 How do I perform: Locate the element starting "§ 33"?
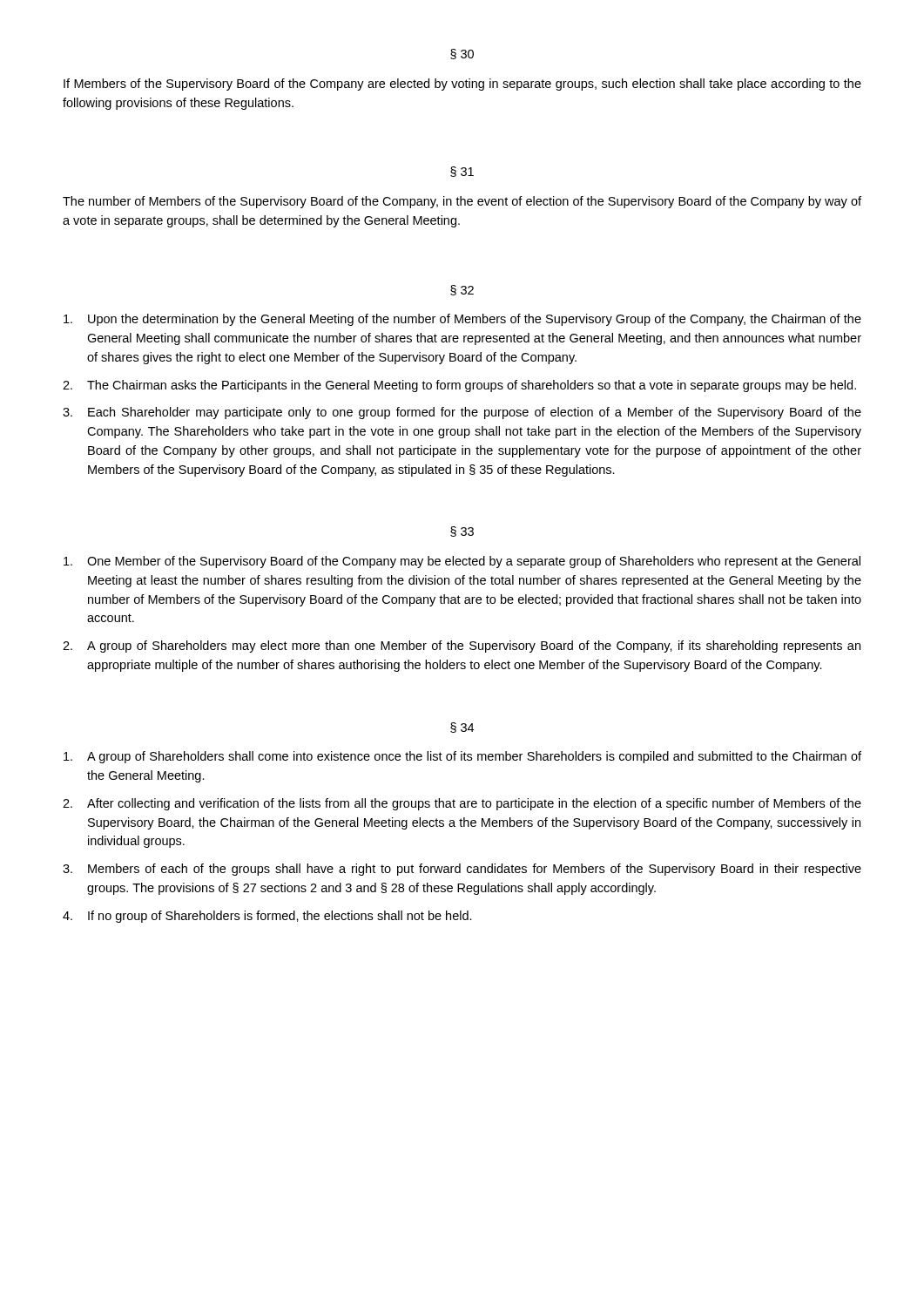coord(462,532)
